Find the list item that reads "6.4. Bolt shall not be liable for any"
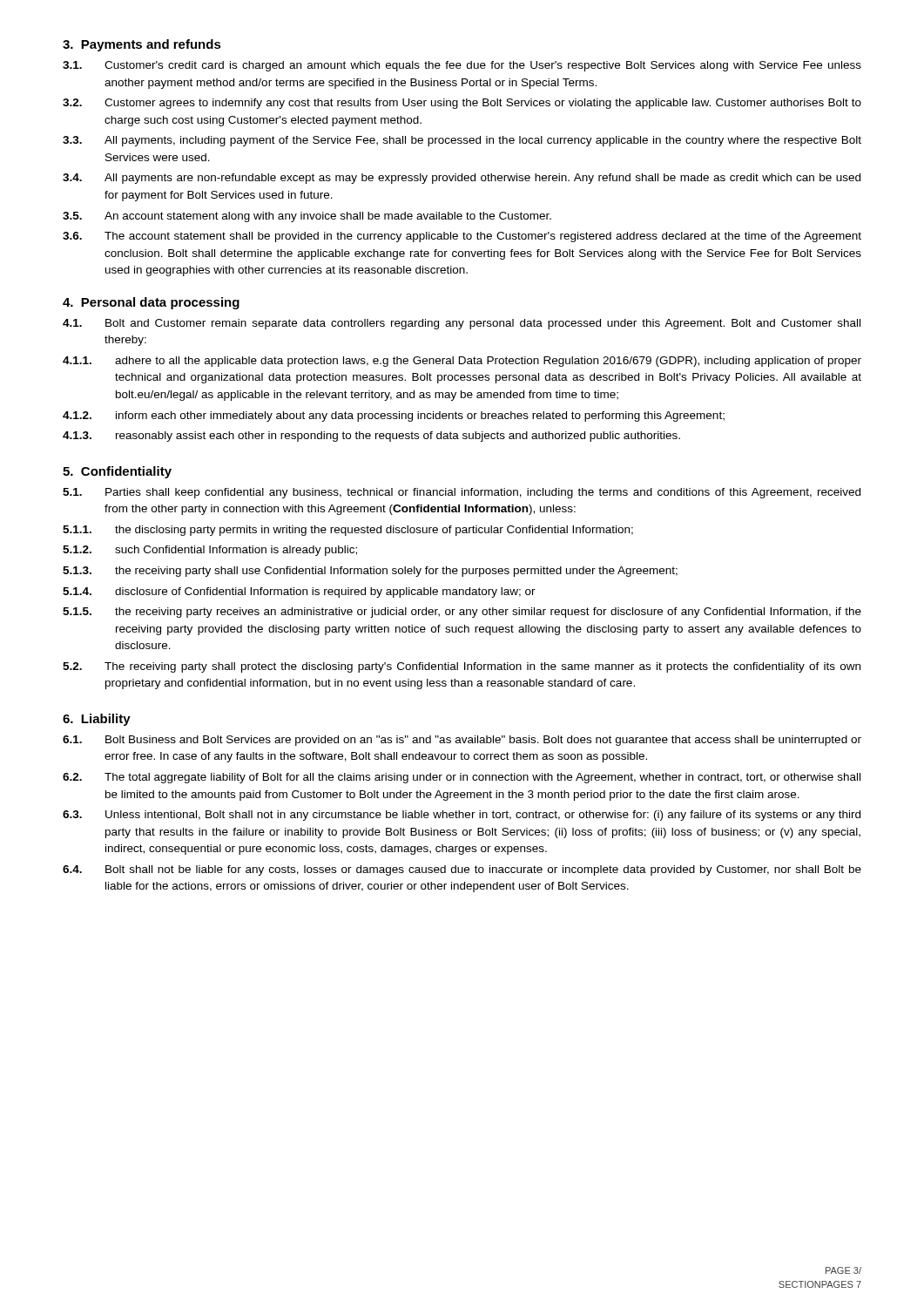The height and width of the screenshot is (1307, 924). (x=462, y=878)
